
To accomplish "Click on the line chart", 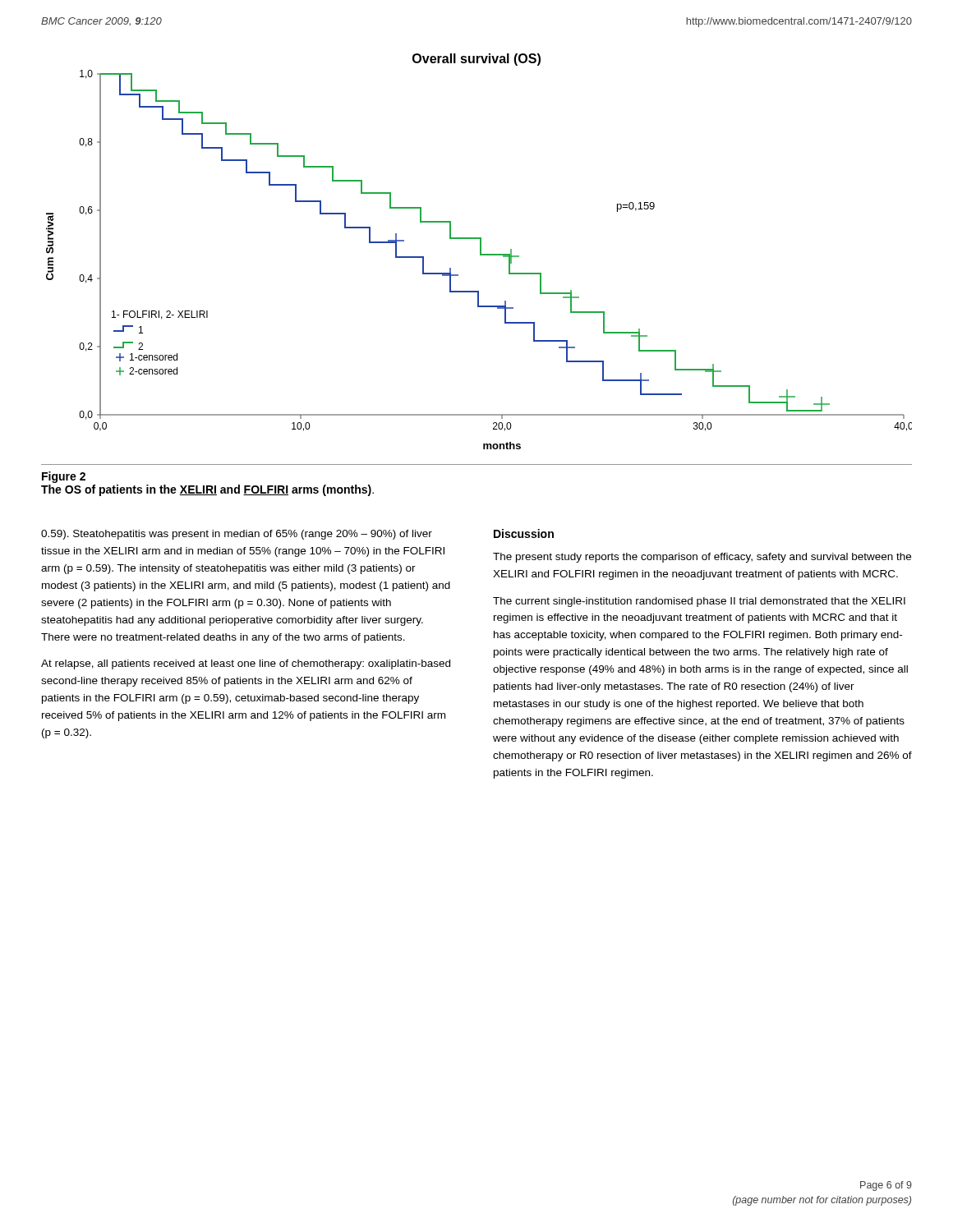I will pyautogui.click(x=476, y=255).
